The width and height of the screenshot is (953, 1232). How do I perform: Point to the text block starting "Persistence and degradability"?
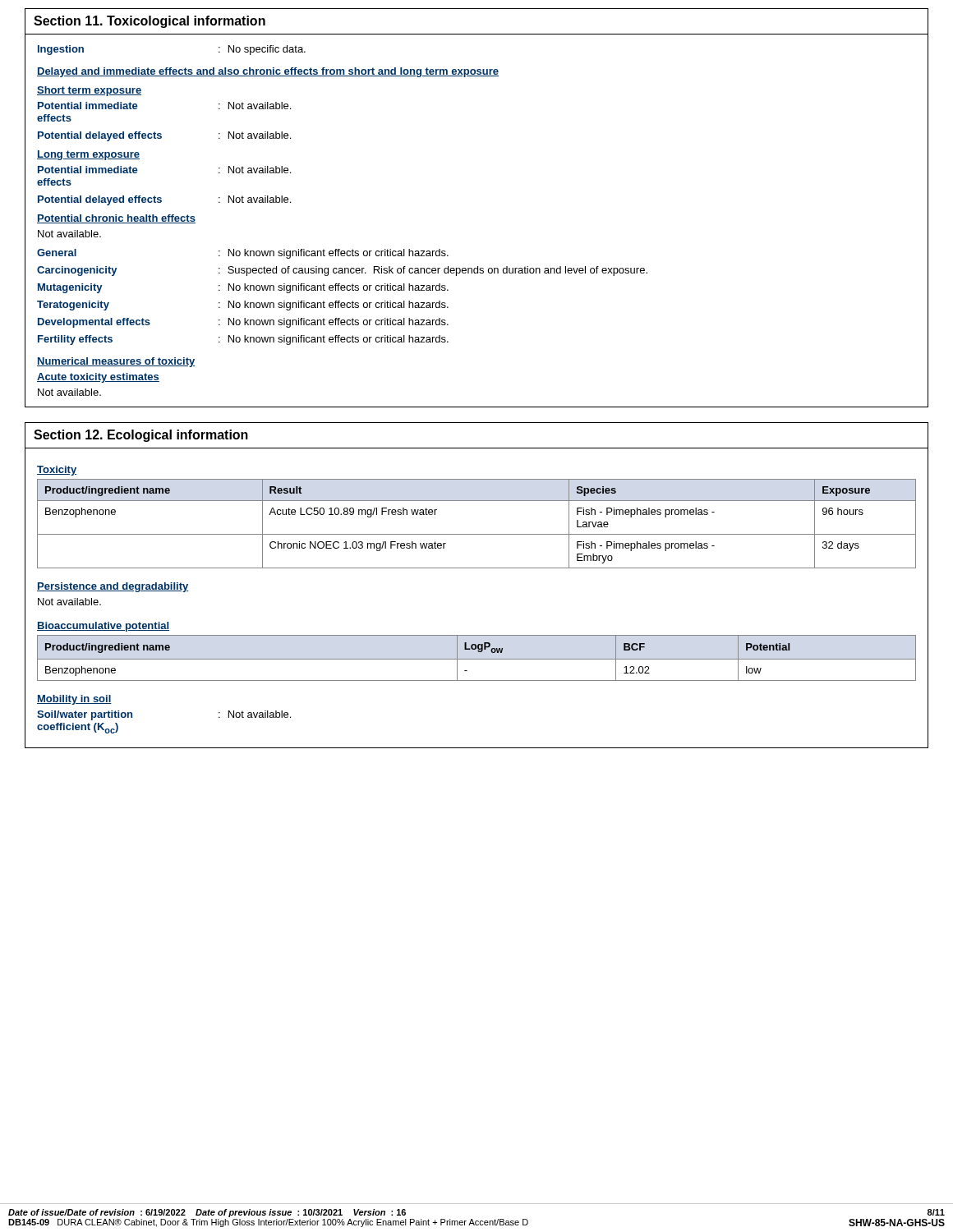113,586
